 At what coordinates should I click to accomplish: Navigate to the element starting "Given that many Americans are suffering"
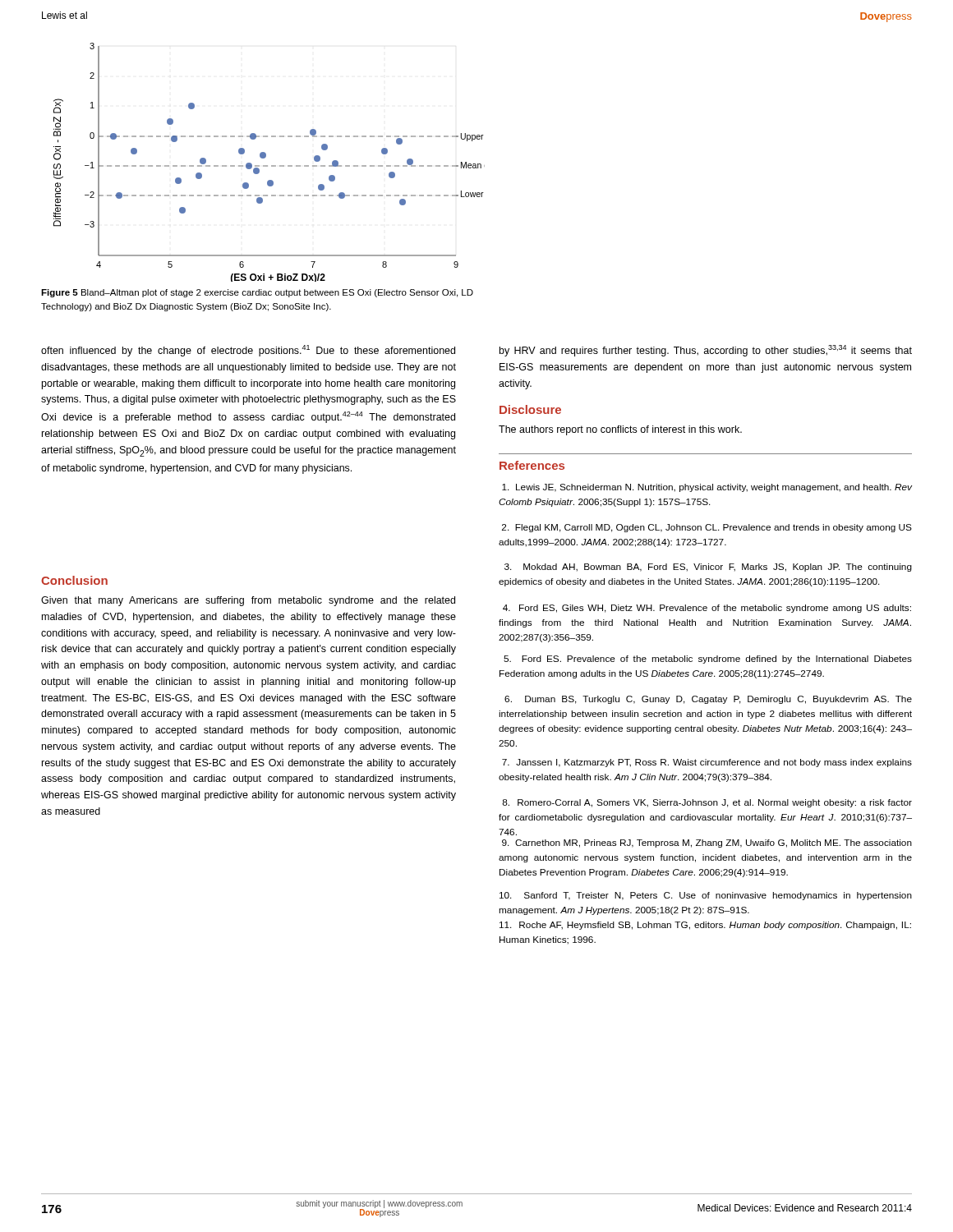tap(248, 706)
